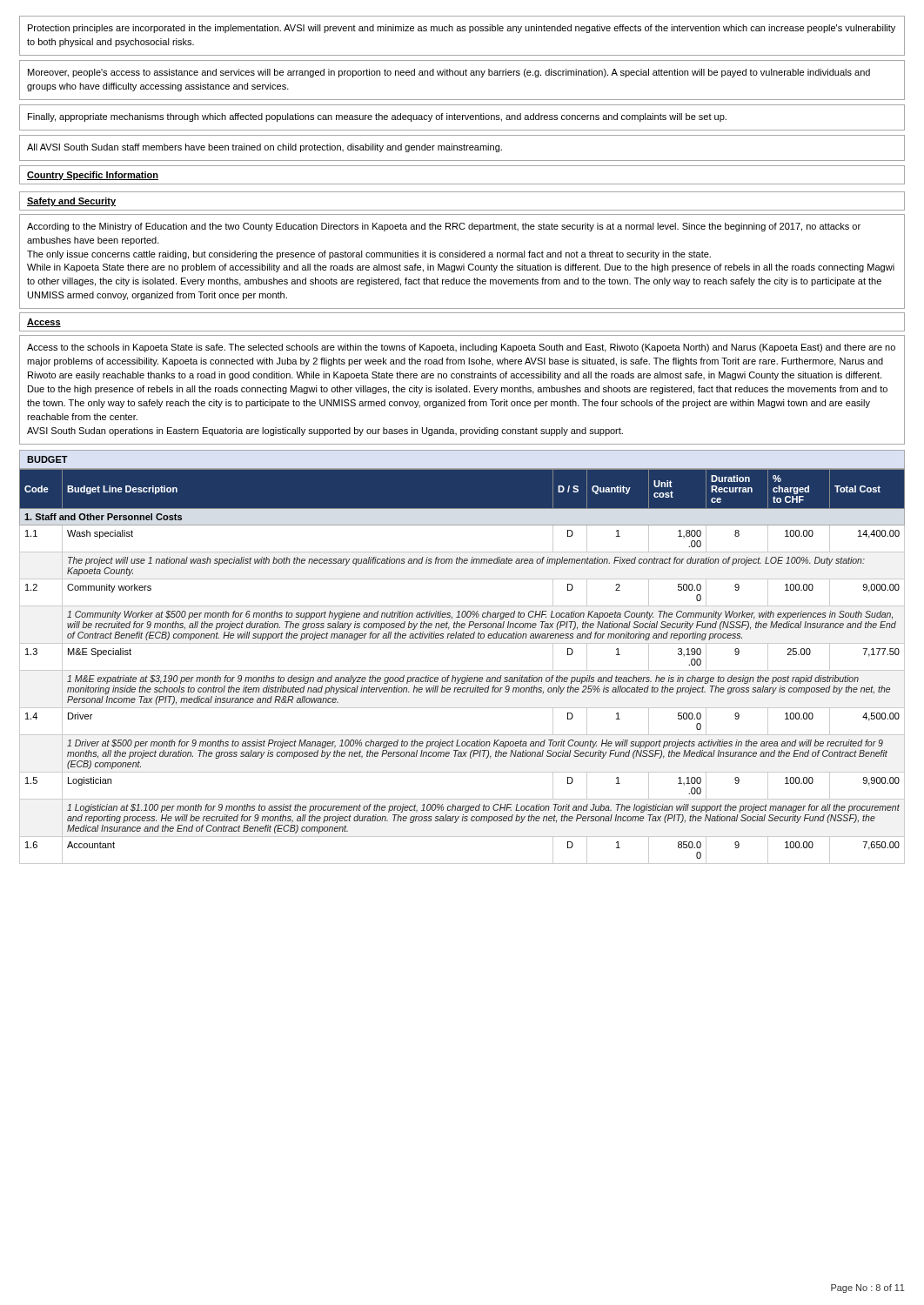Click on the text block containing "Access to the schools"
924x1305 pixels.
[x=461, y=389]
